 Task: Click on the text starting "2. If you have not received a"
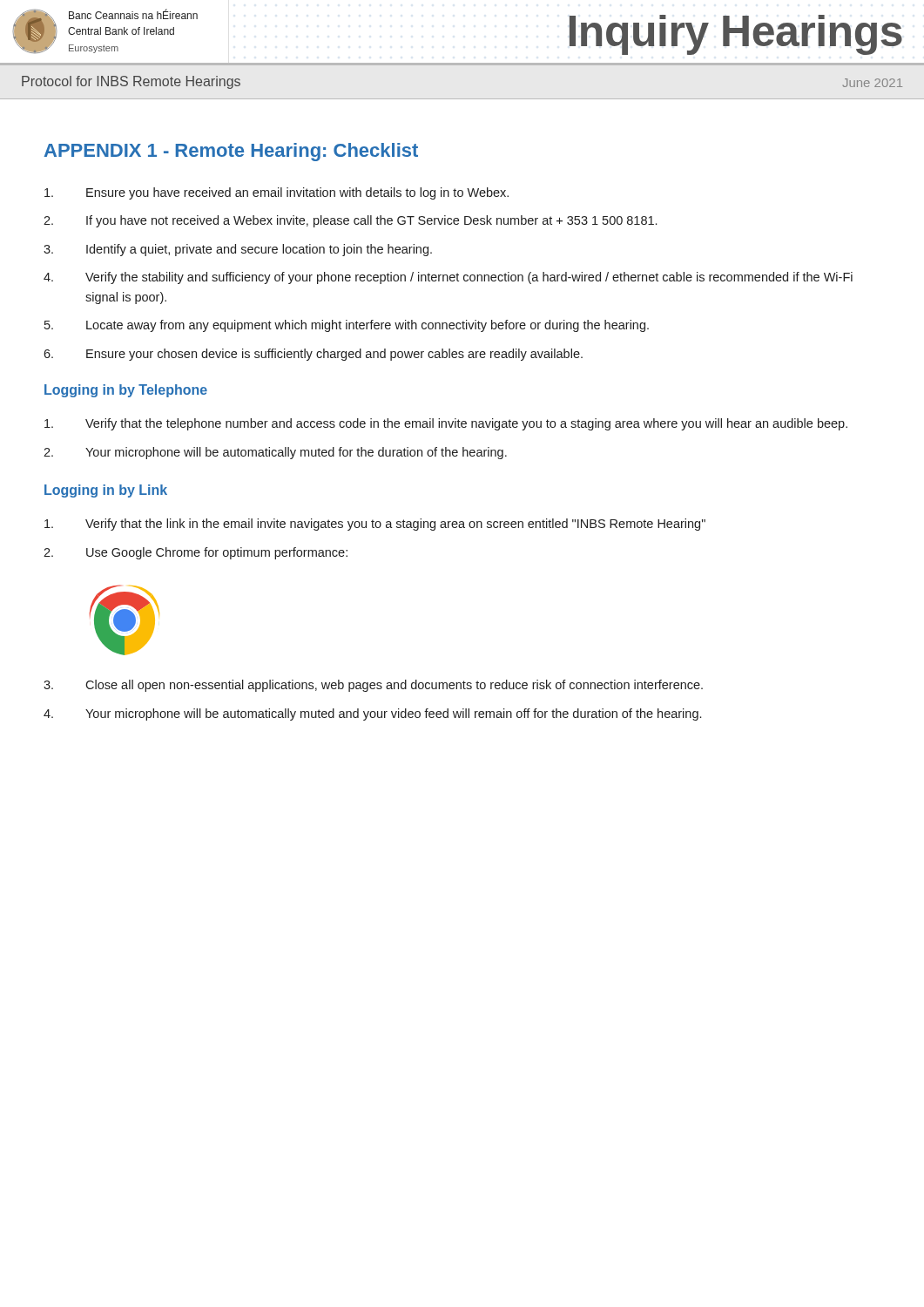point(351,221)
